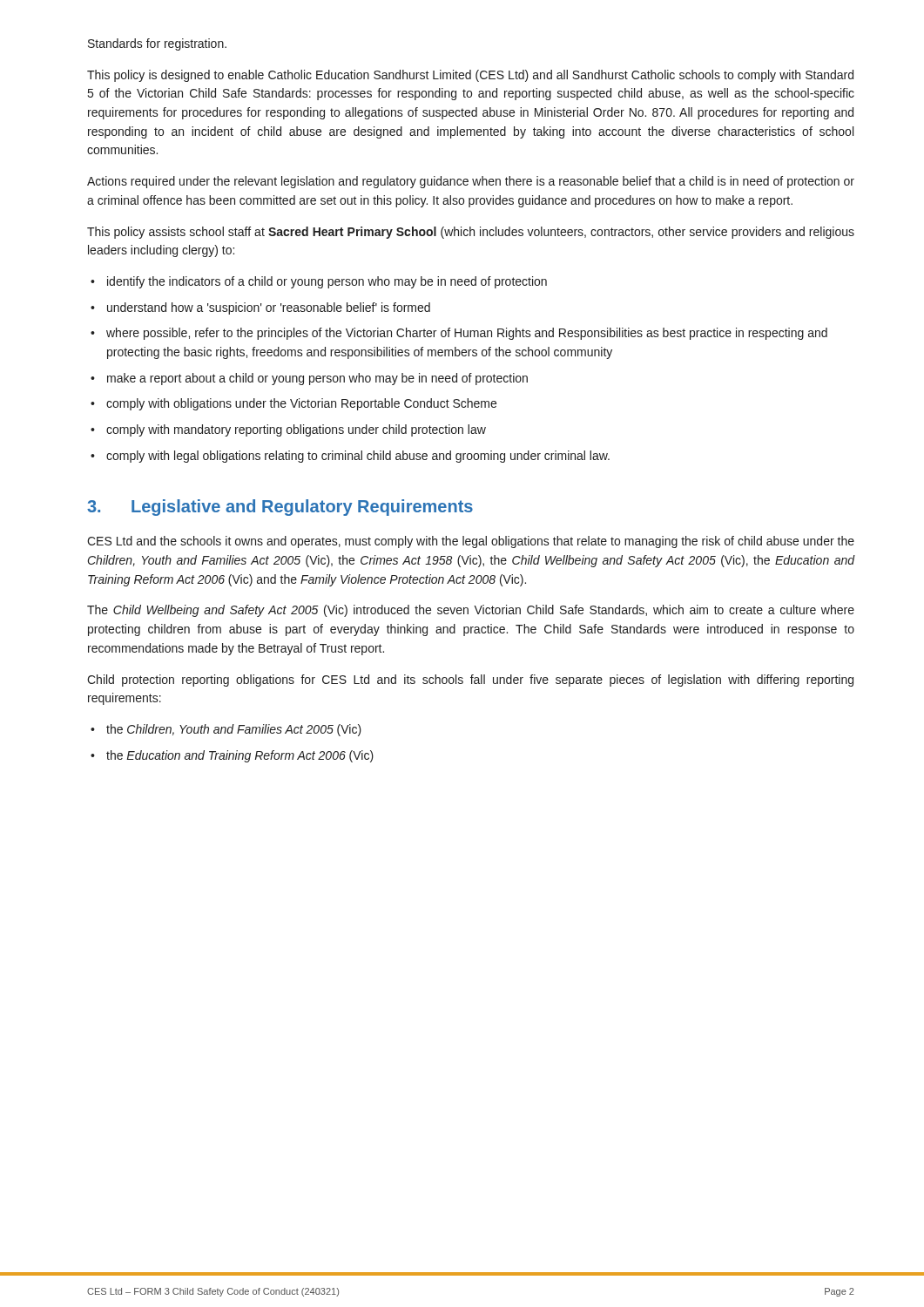This screenshot has height=1307, width=924.
Task: Find the block on this page that starts "CES Ltd and the schools it owns and"
Action: tap(471, 560)
